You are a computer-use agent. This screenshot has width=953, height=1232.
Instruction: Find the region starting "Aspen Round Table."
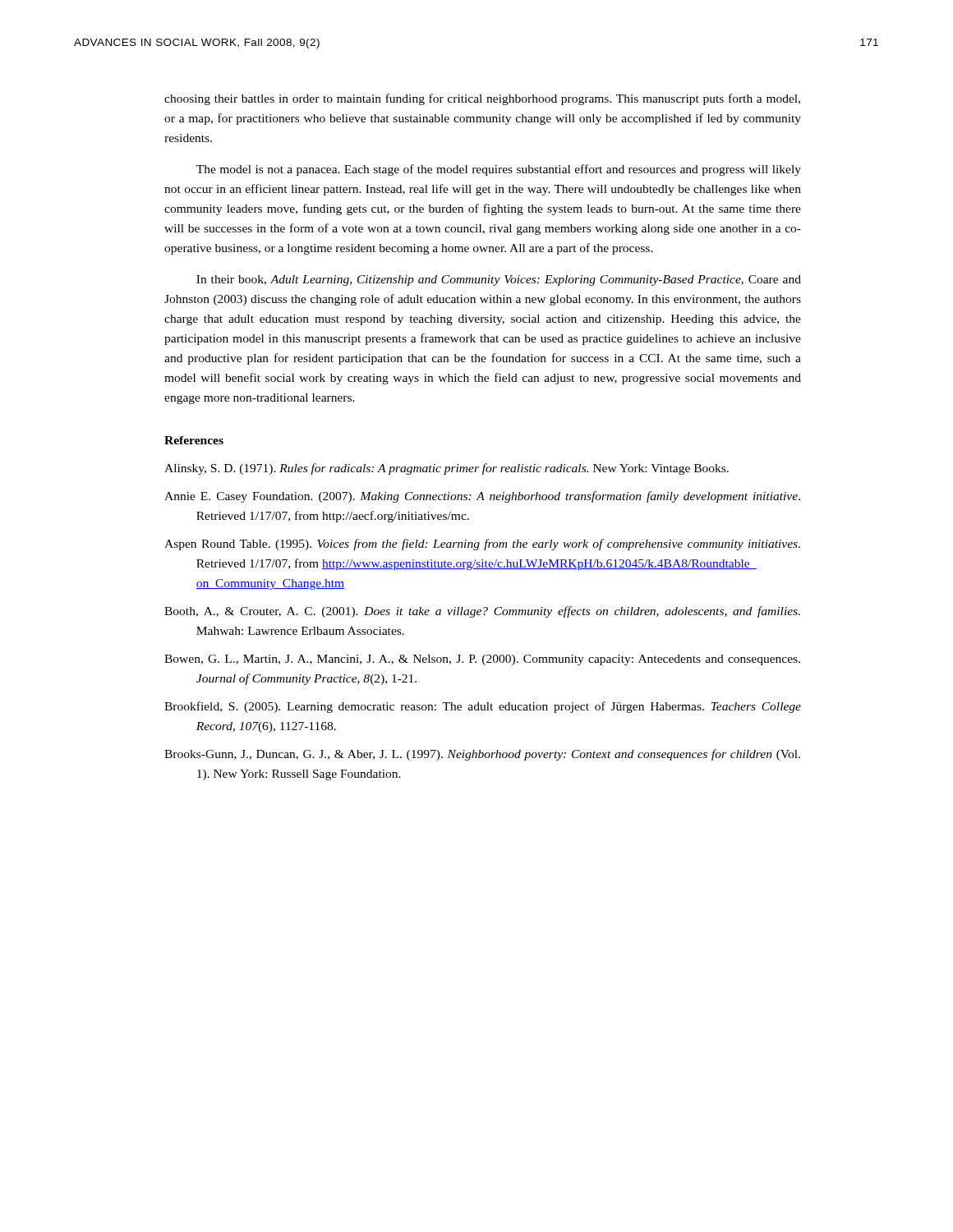point(483,563)
